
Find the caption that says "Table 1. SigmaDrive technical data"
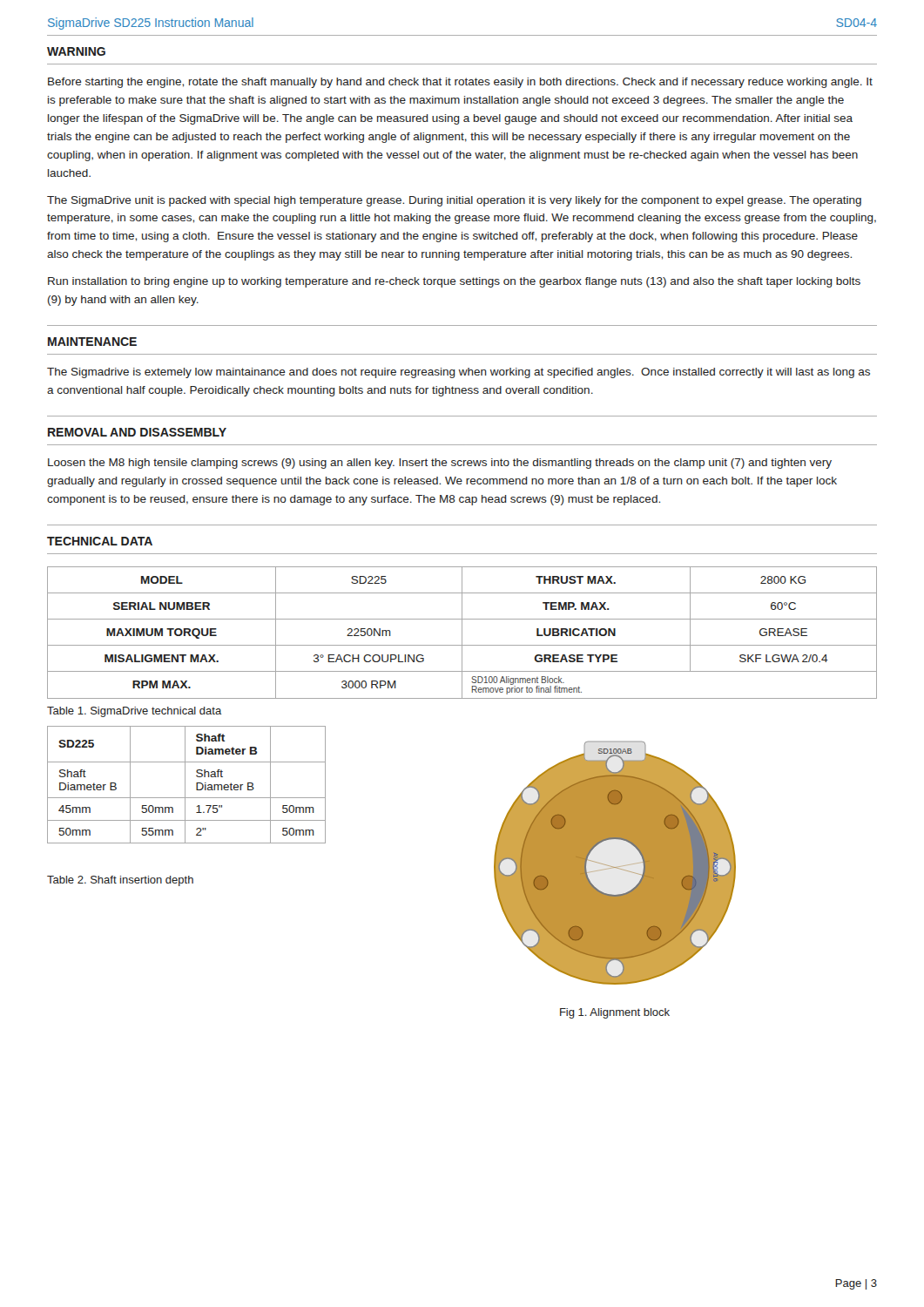pos(134,710)
